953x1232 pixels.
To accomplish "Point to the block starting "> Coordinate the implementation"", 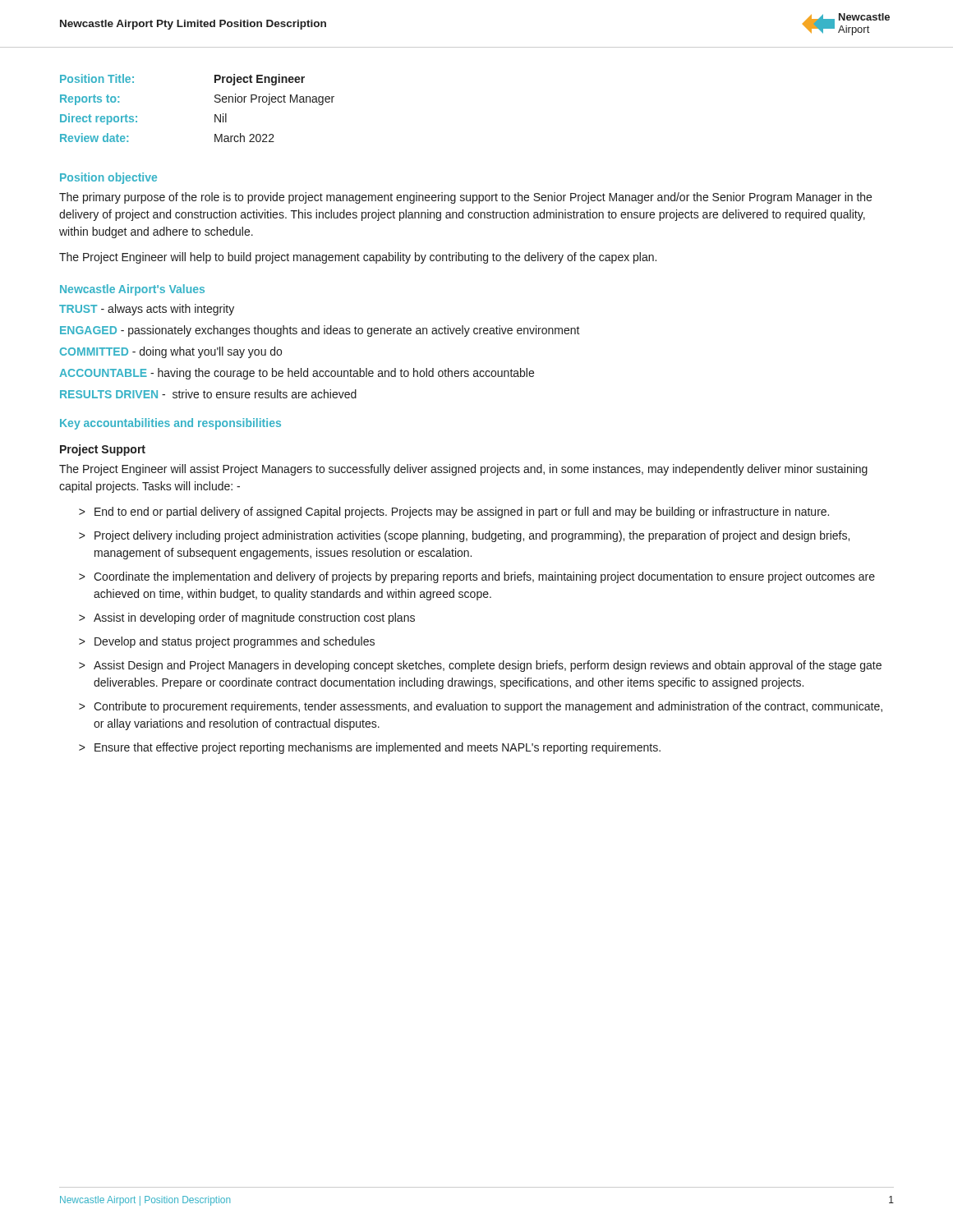I will point(476,586).
